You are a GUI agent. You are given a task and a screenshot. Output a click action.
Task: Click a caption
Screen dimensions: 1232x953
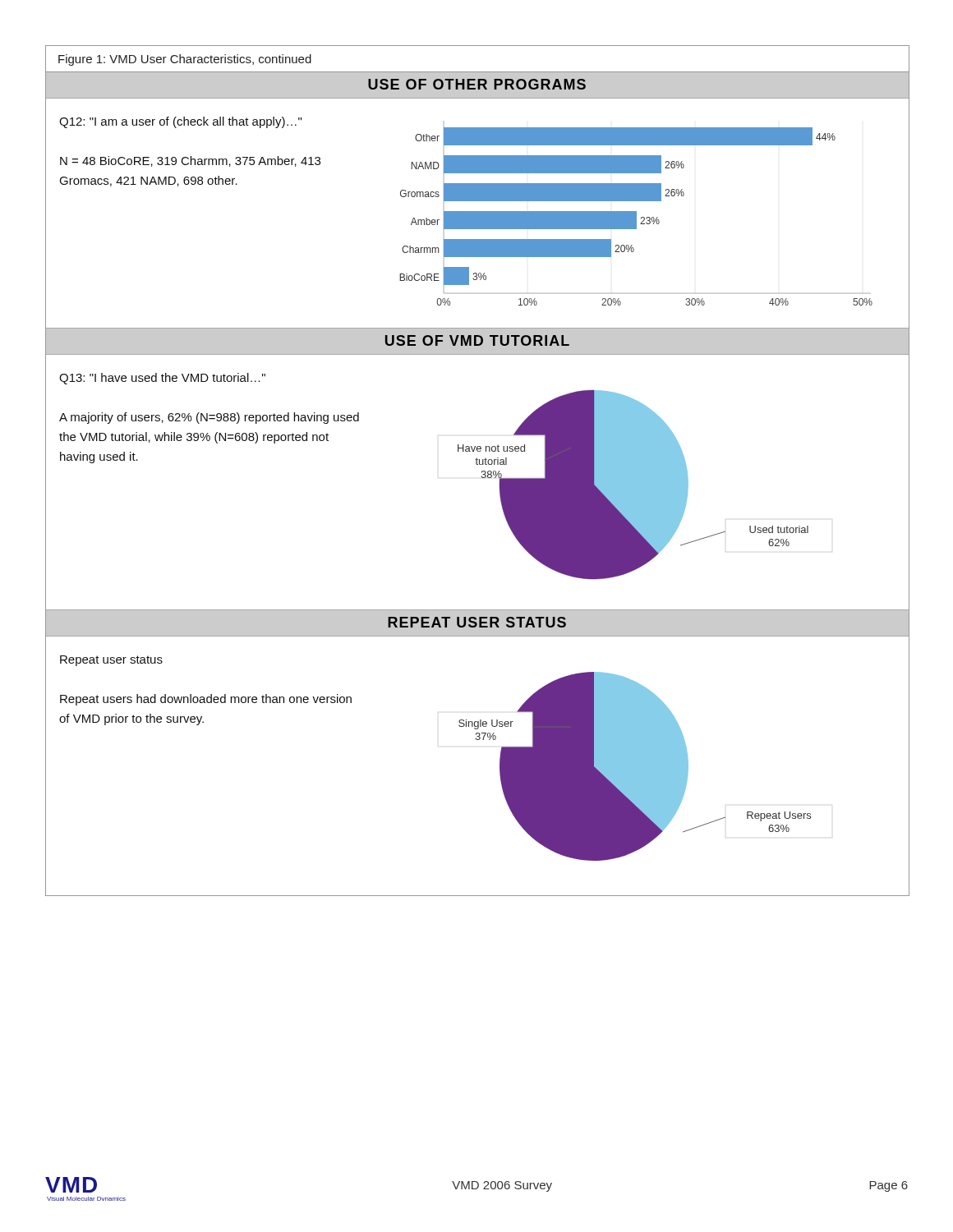click(185, 59)
